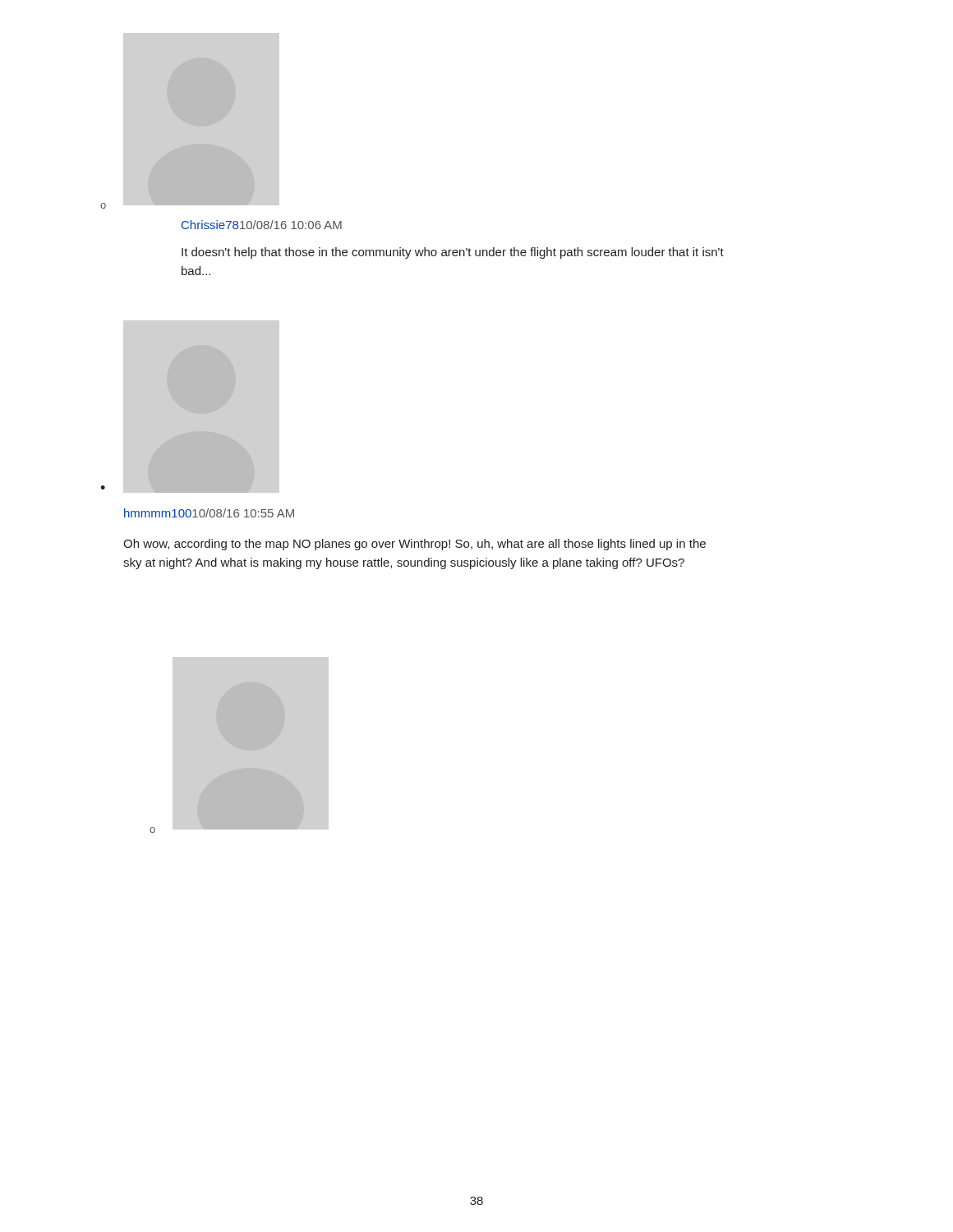Screen dimensions: 1232x953
Task: Locate the text block starting "Oh wow, according to the map NO planes"
Action: point(415,553)
